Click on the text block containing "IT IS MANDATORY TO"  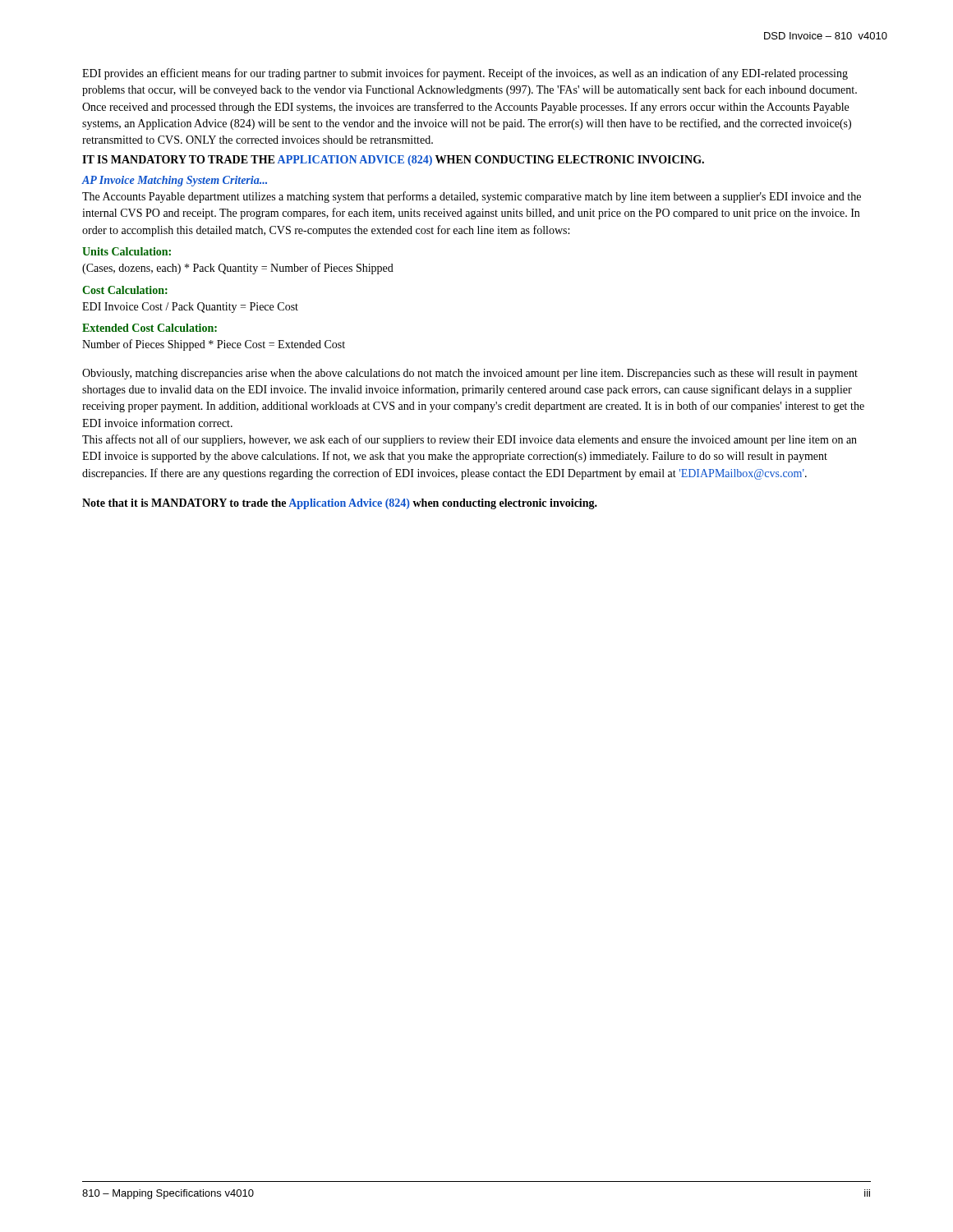476,161
